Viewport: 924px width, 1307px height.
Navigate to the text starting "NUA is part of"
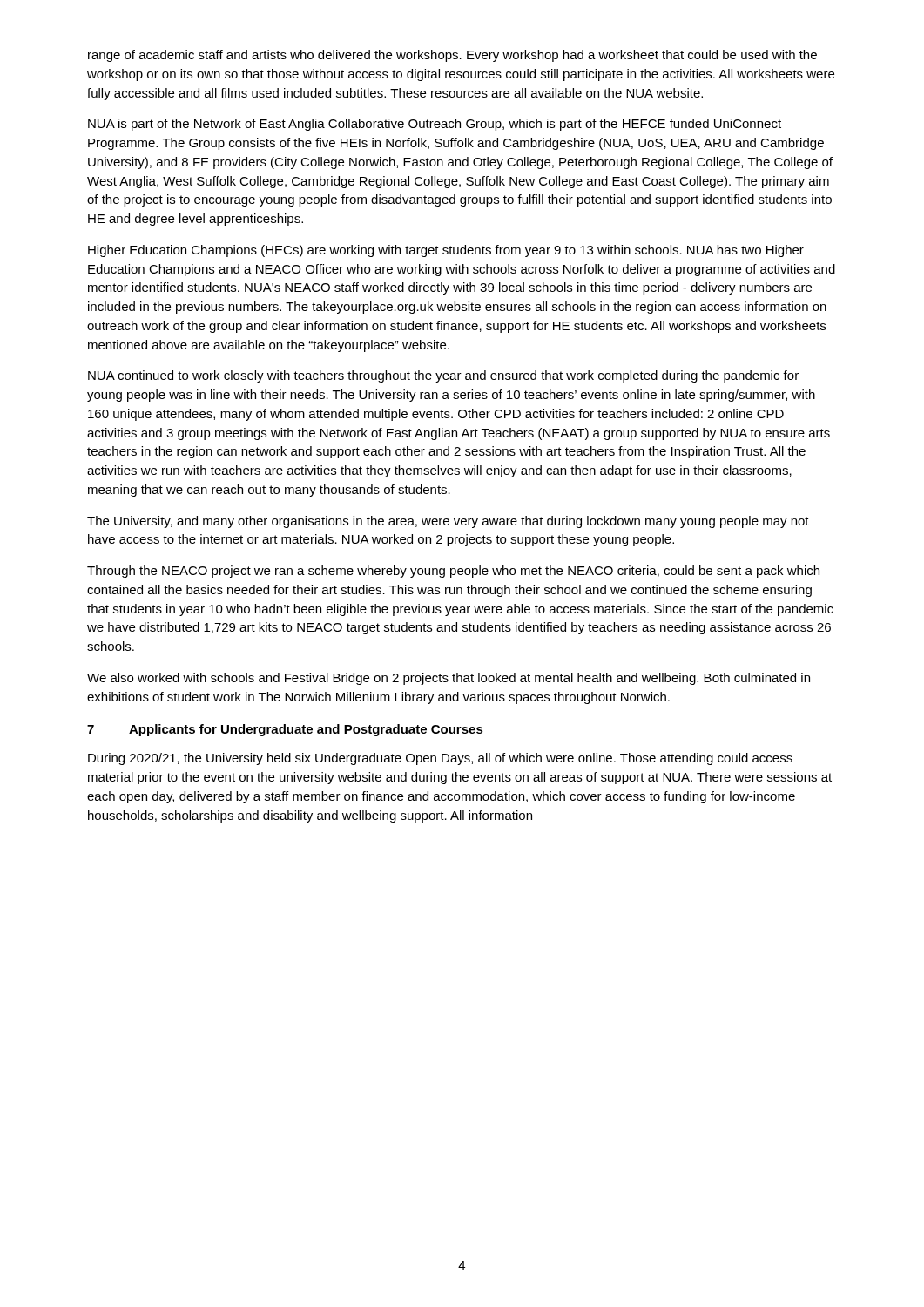click(x=462, y=171)
